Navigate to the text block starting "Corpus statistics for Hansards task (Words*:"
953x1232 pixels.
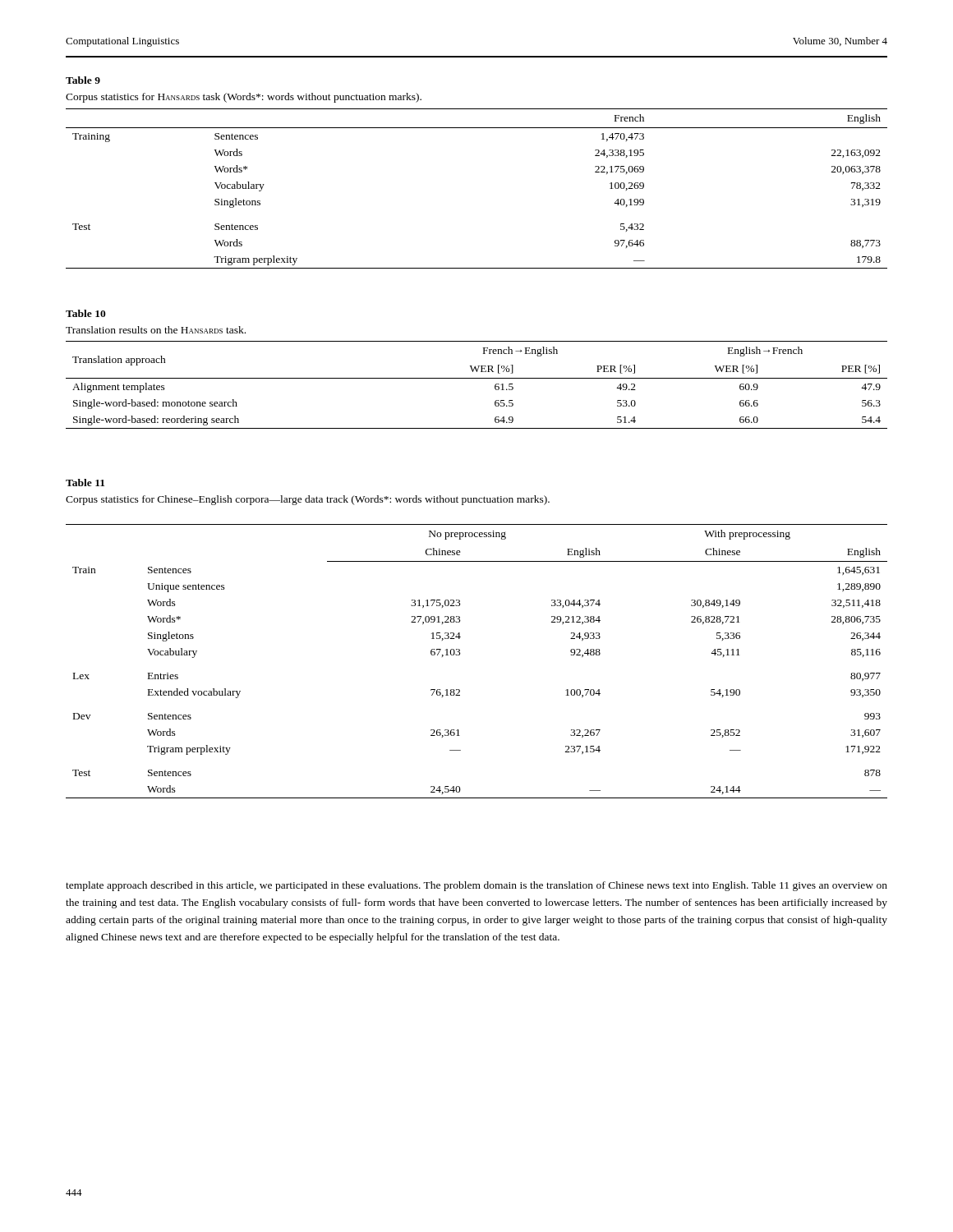(x=244, y=96)
